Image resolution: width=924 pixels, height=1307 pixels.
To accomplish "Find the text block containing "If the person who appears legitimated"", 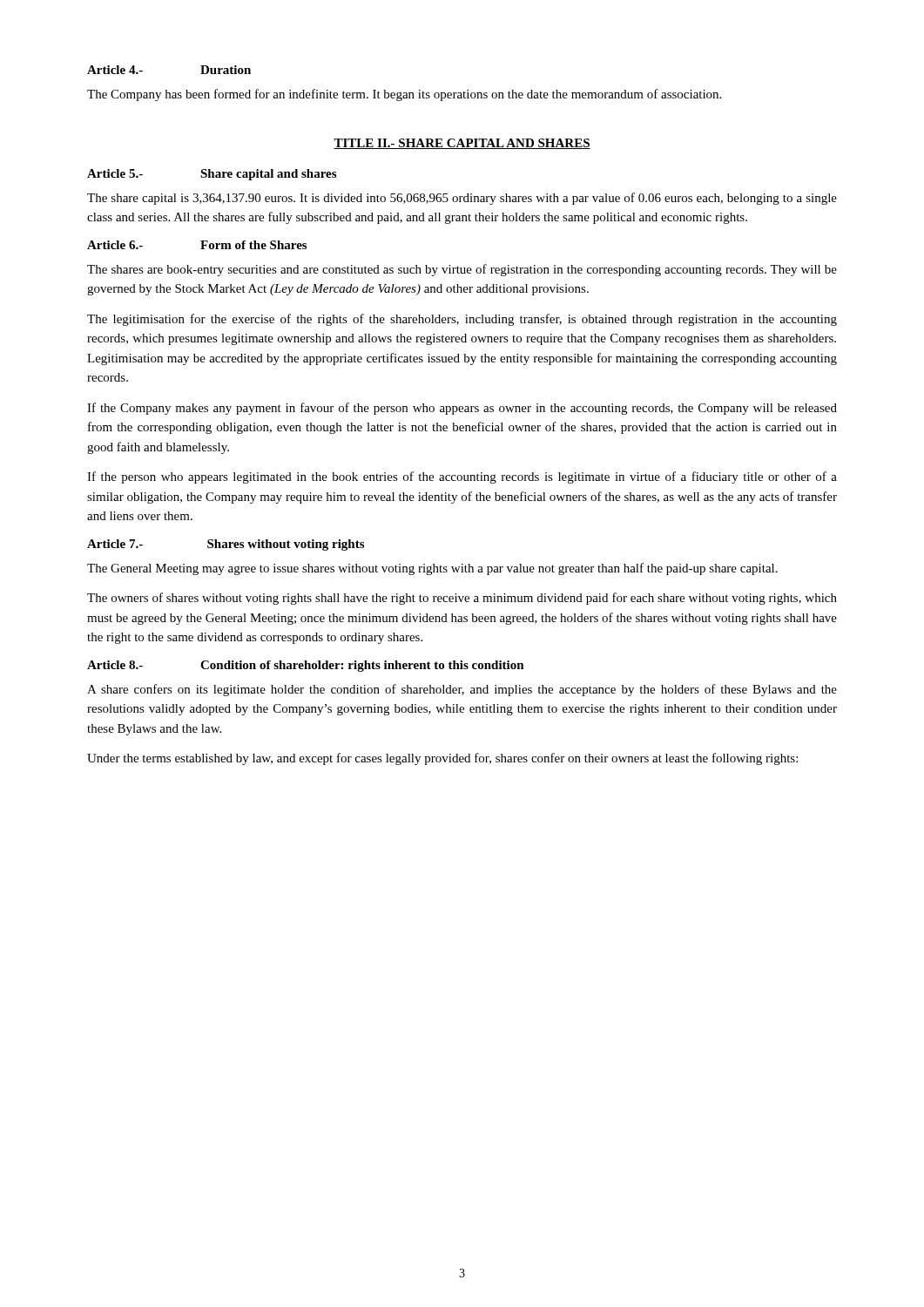I will coord(462,496).
